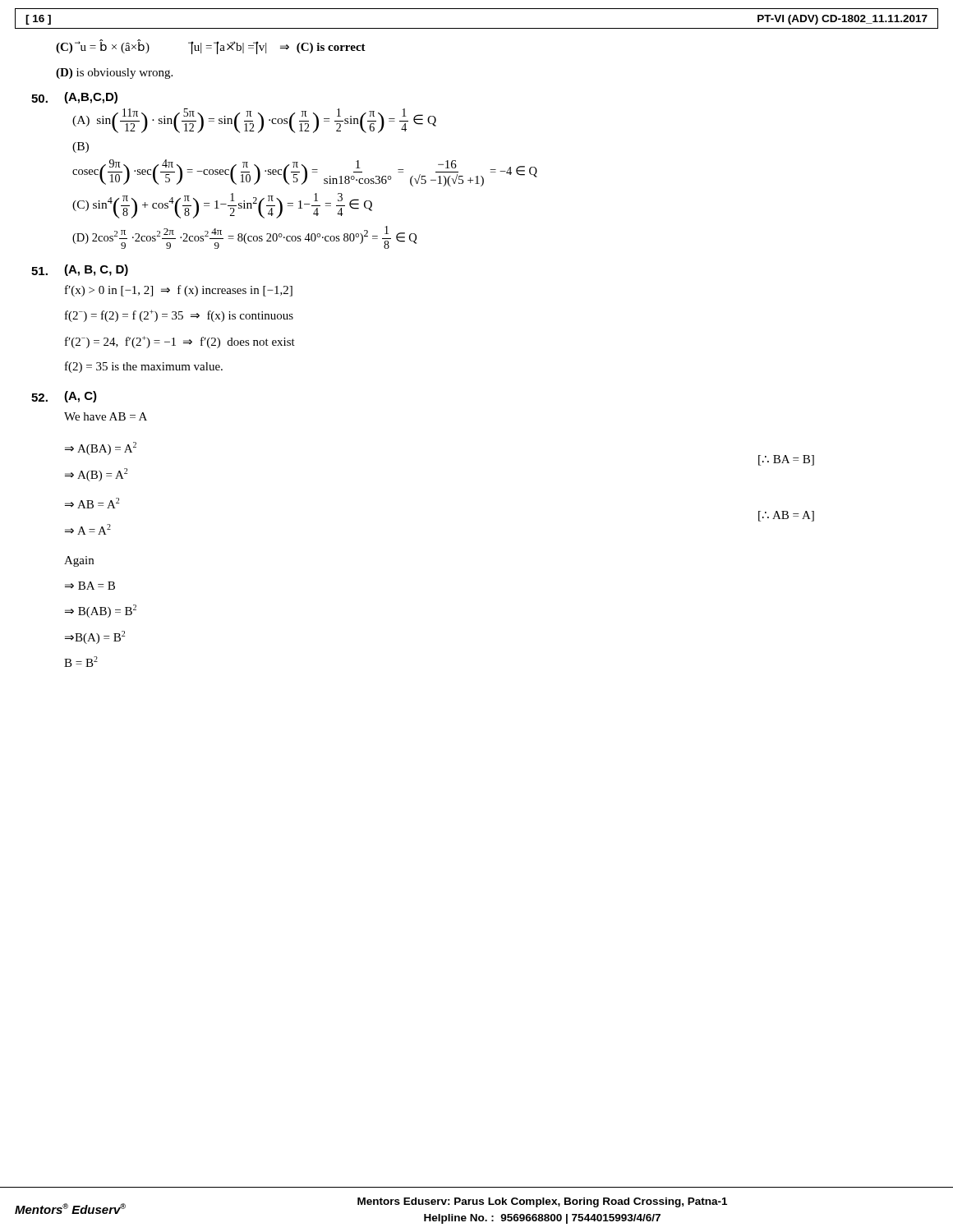The height and width of the screenshot is (1232, 953).
Task: Find the block starting "cosec(9π10) ·sec(4π5) = −cosec(π10) ·sec(π5) ="
Action: coord(305,172)
